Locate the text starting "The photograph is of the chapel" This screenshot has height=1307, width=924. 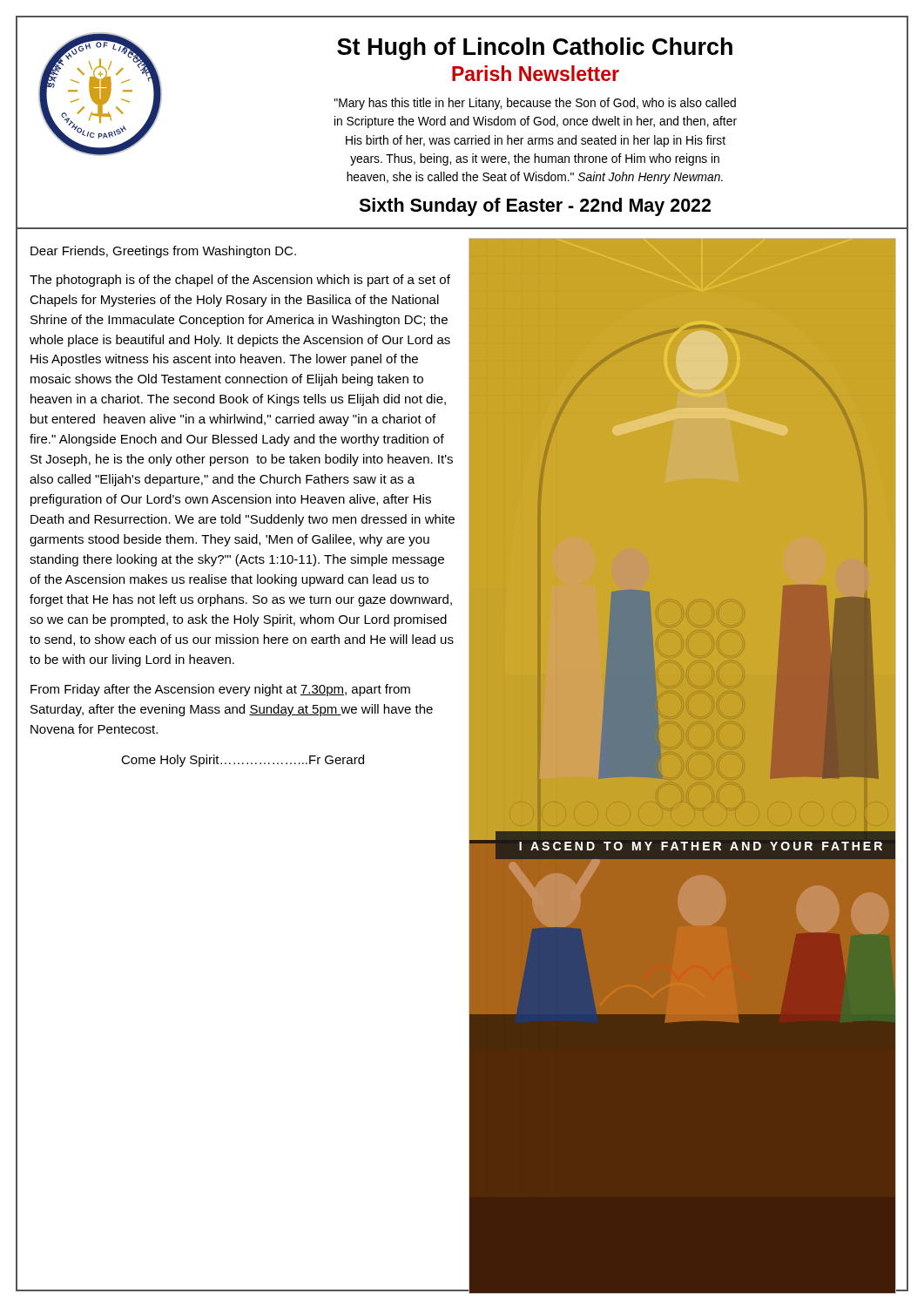coord(242,469)
